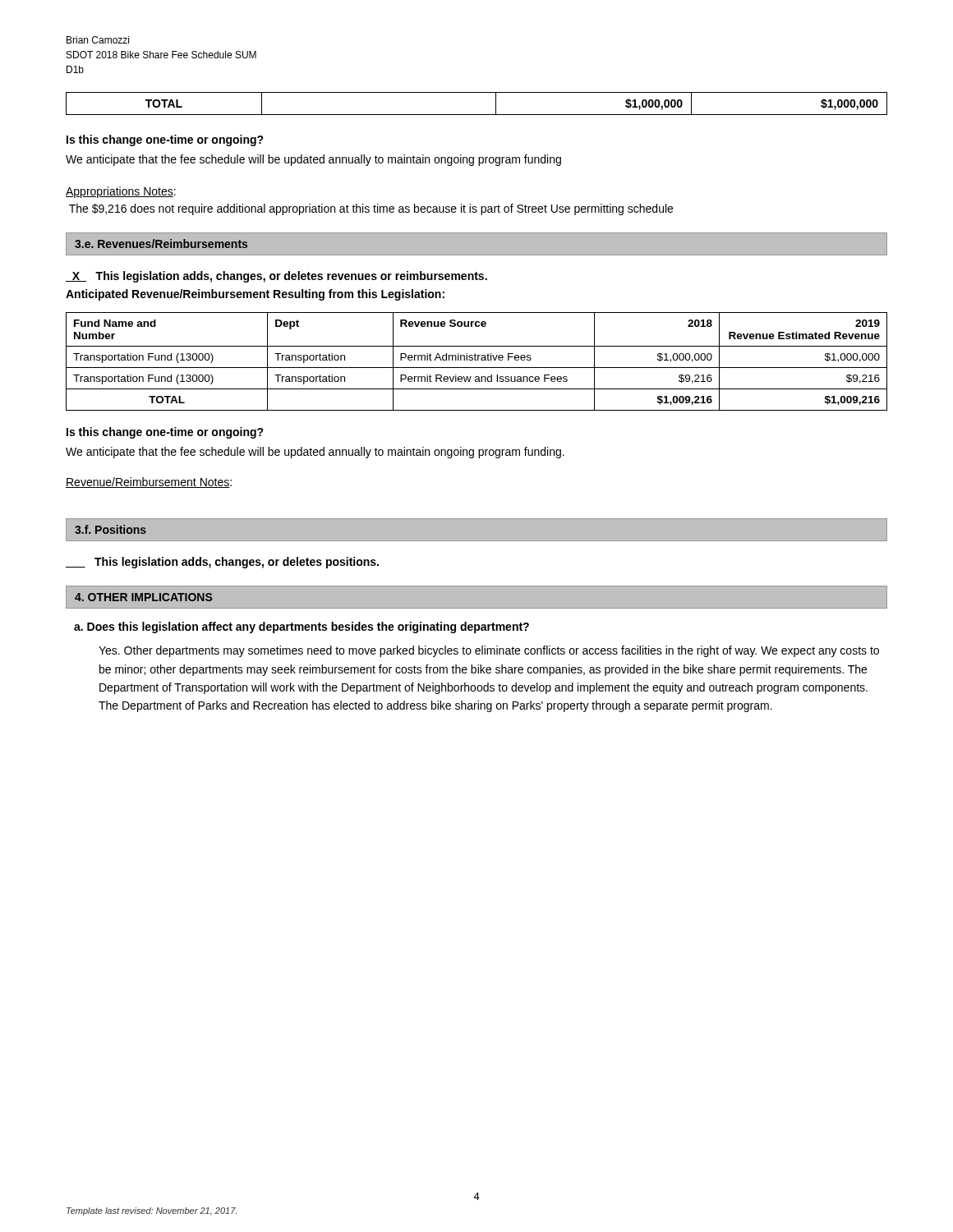Screen dimensions: 1232x953
Task: Find the table that mentions "Transportation Fund (13000)"
Action: 476,361
